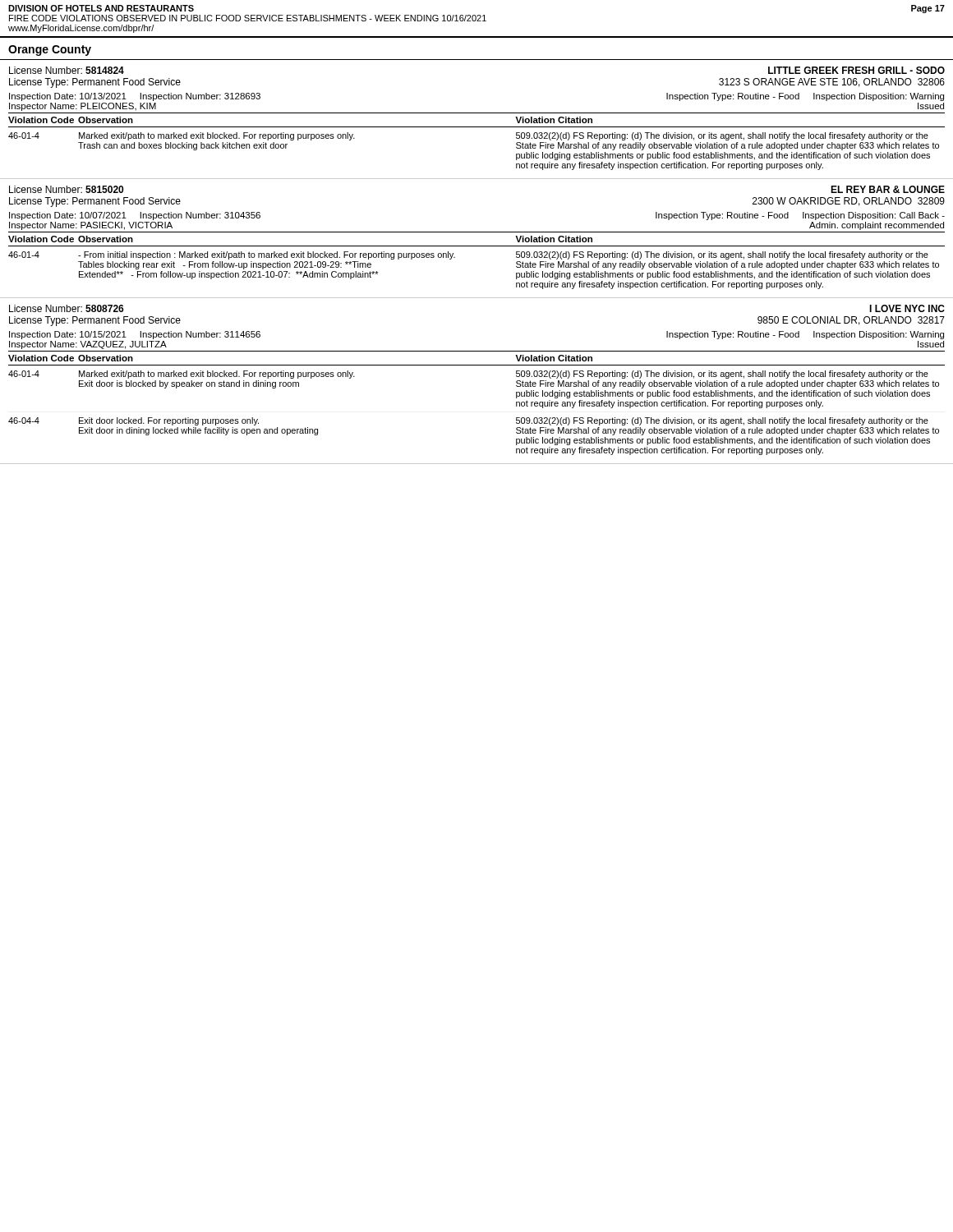Locate a section header

pos(50,49)
